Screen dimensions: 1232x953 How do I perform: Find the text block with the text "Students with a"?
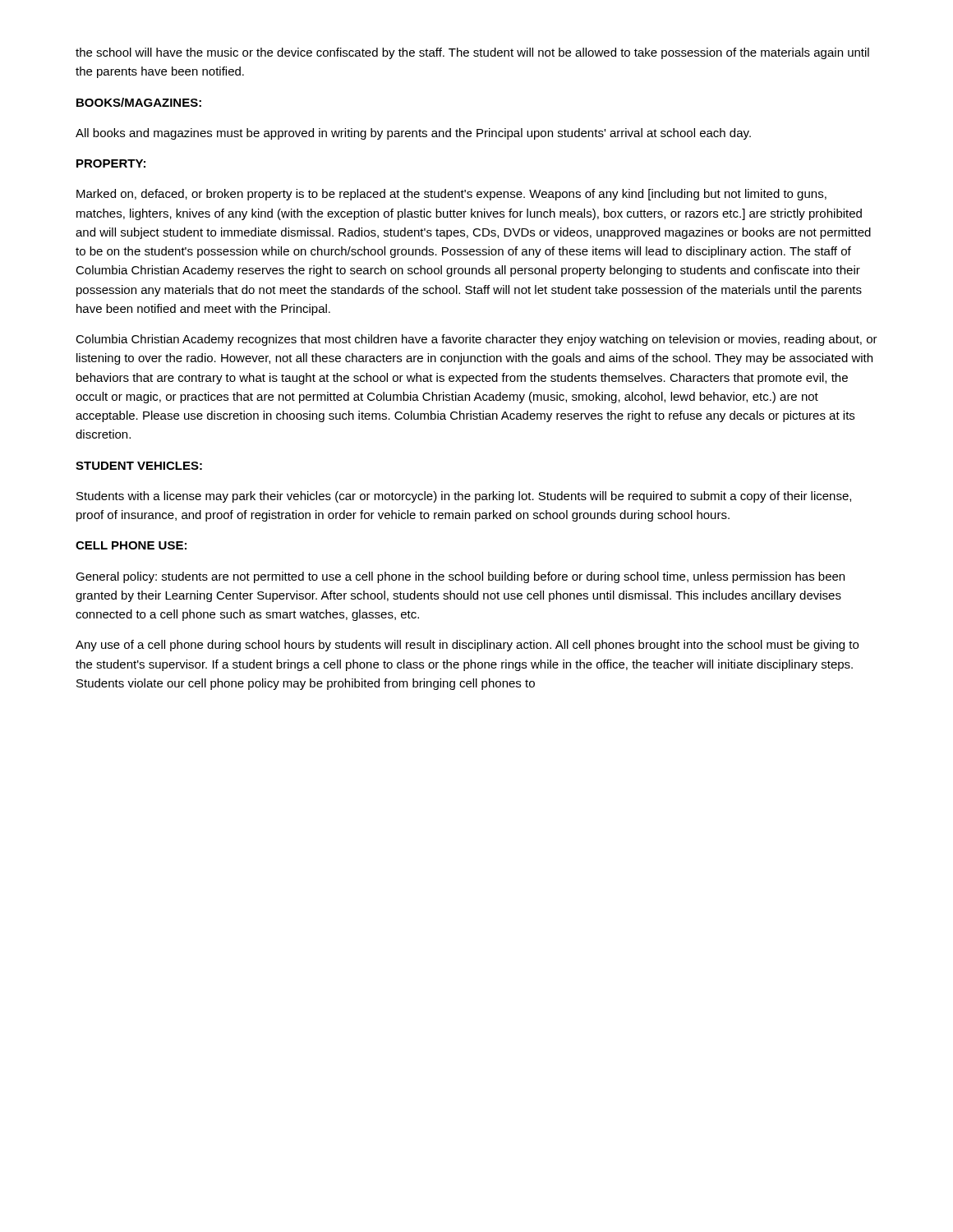click(464, 505)
